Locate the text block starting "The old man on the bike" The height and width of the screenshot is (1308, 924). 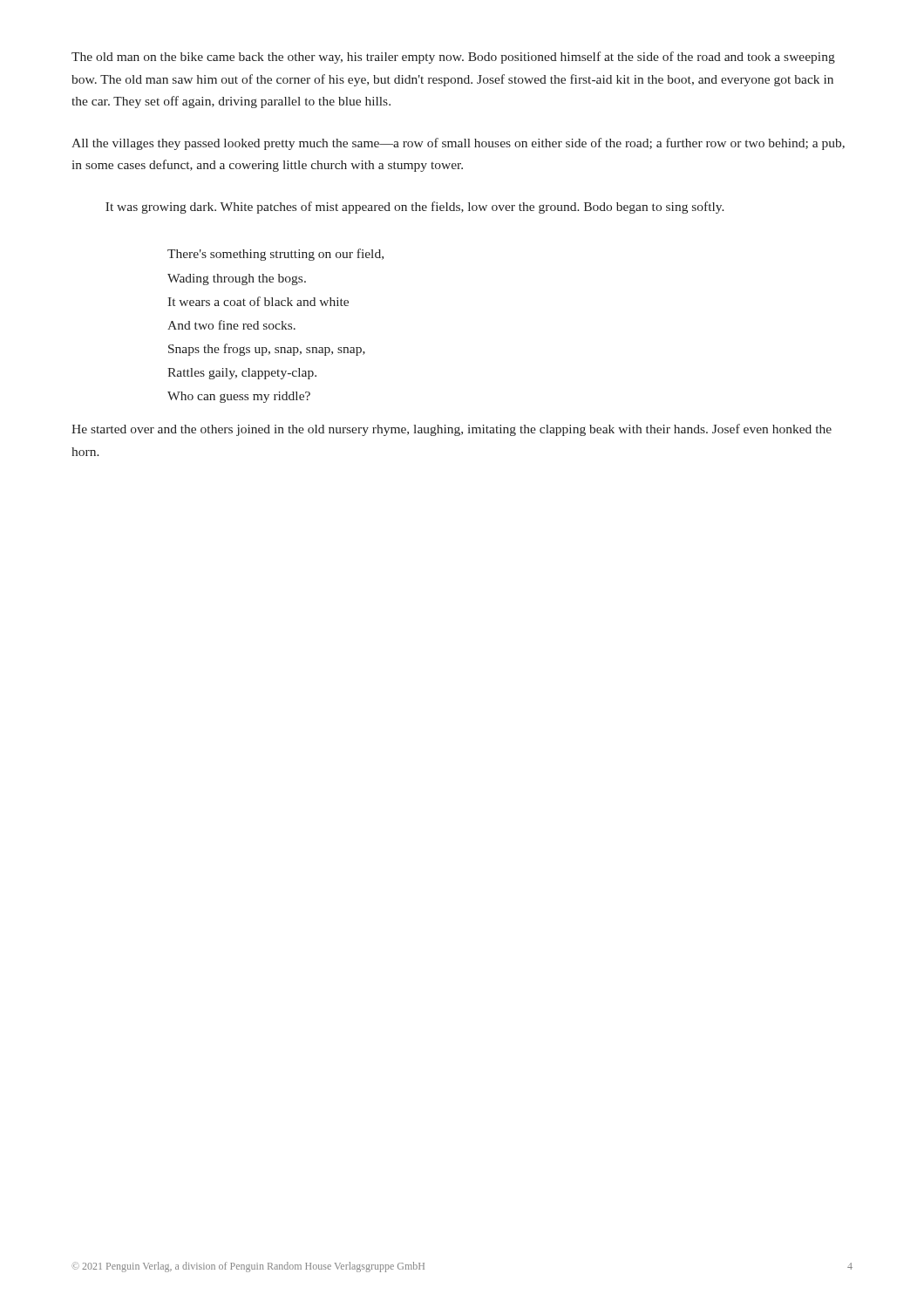(x=453, y=79)
